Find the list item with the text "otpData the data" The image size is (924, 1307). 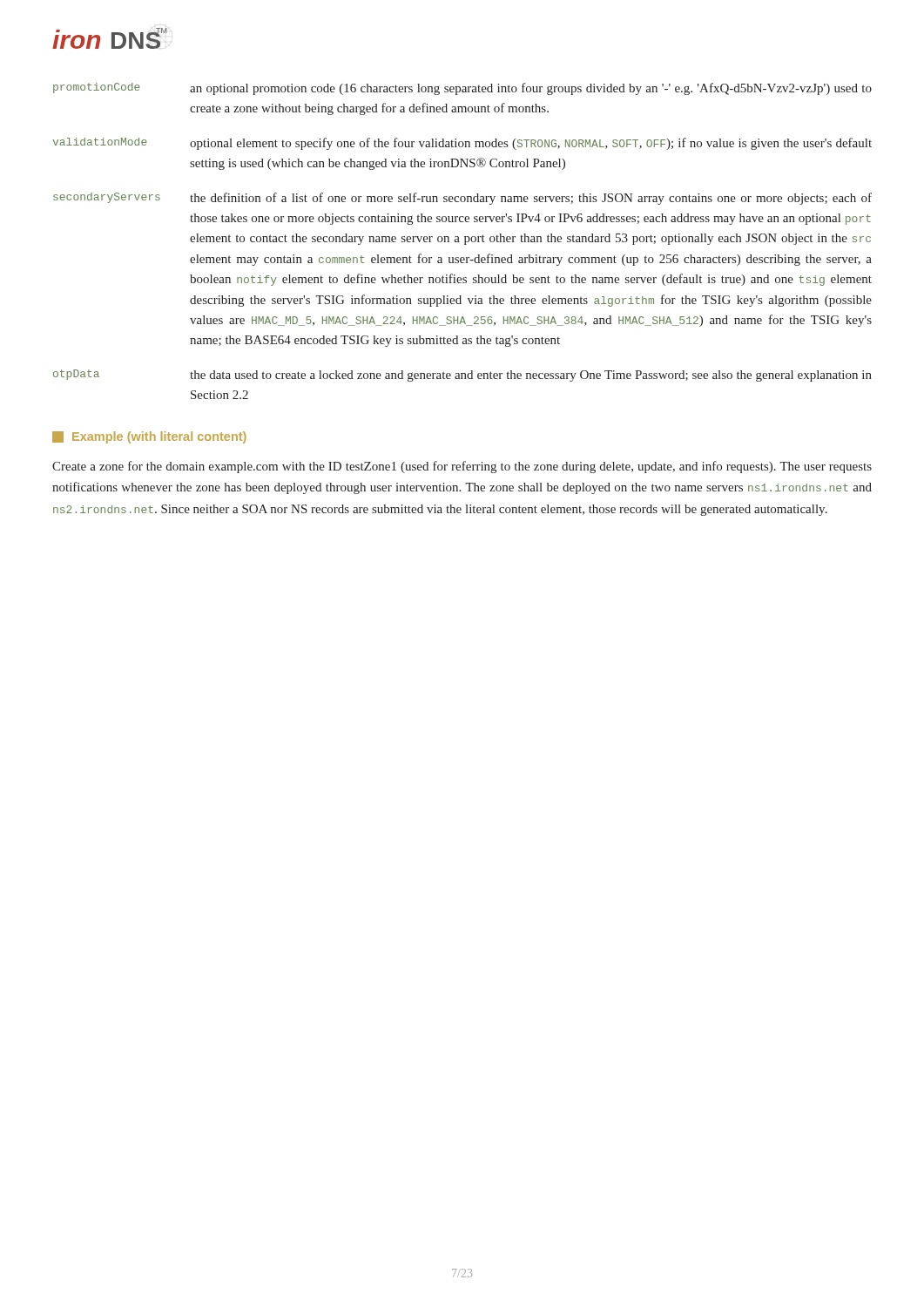click(x=462, y=385)
